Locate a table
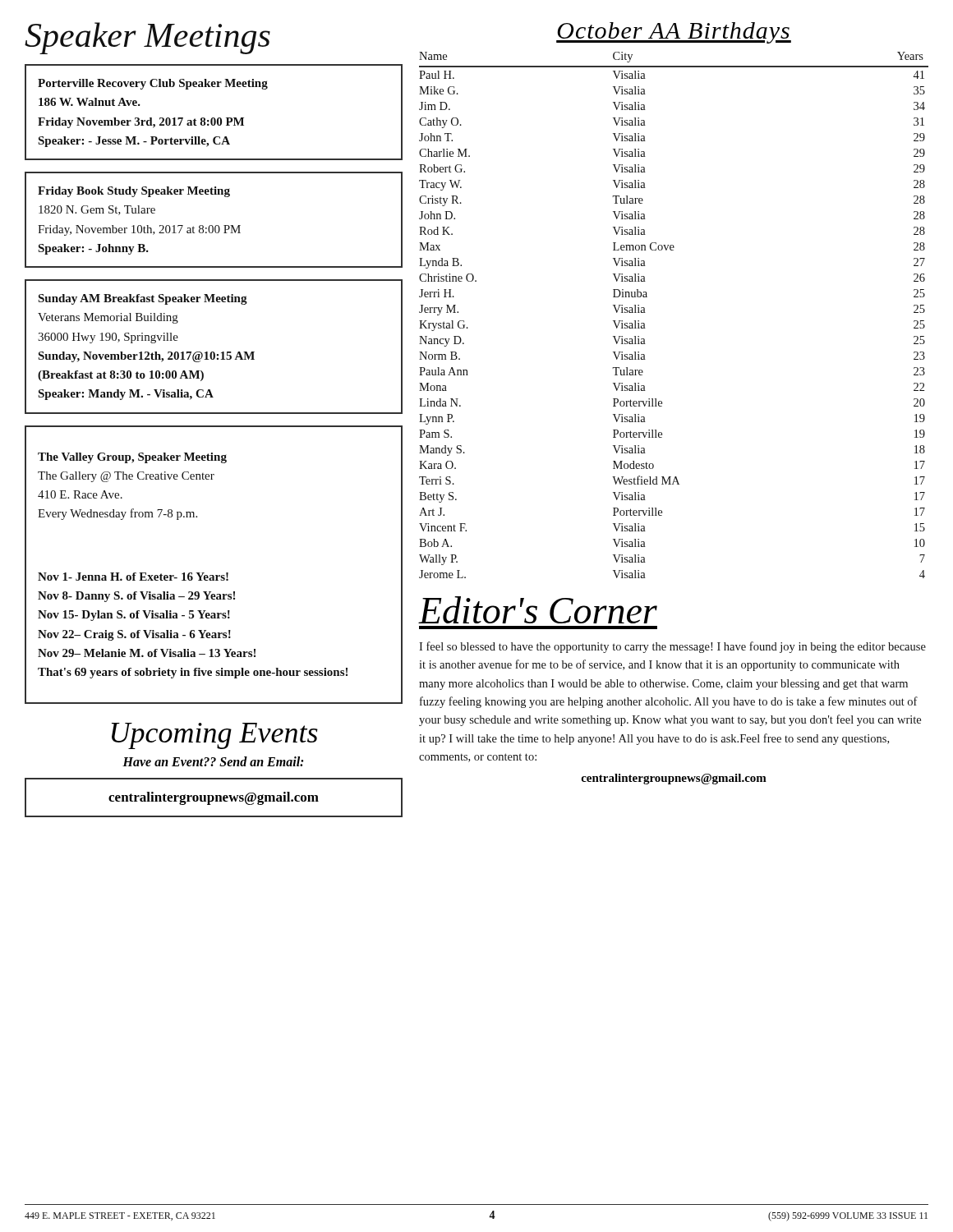This screenshot has width=953, height=1232. 674,315
